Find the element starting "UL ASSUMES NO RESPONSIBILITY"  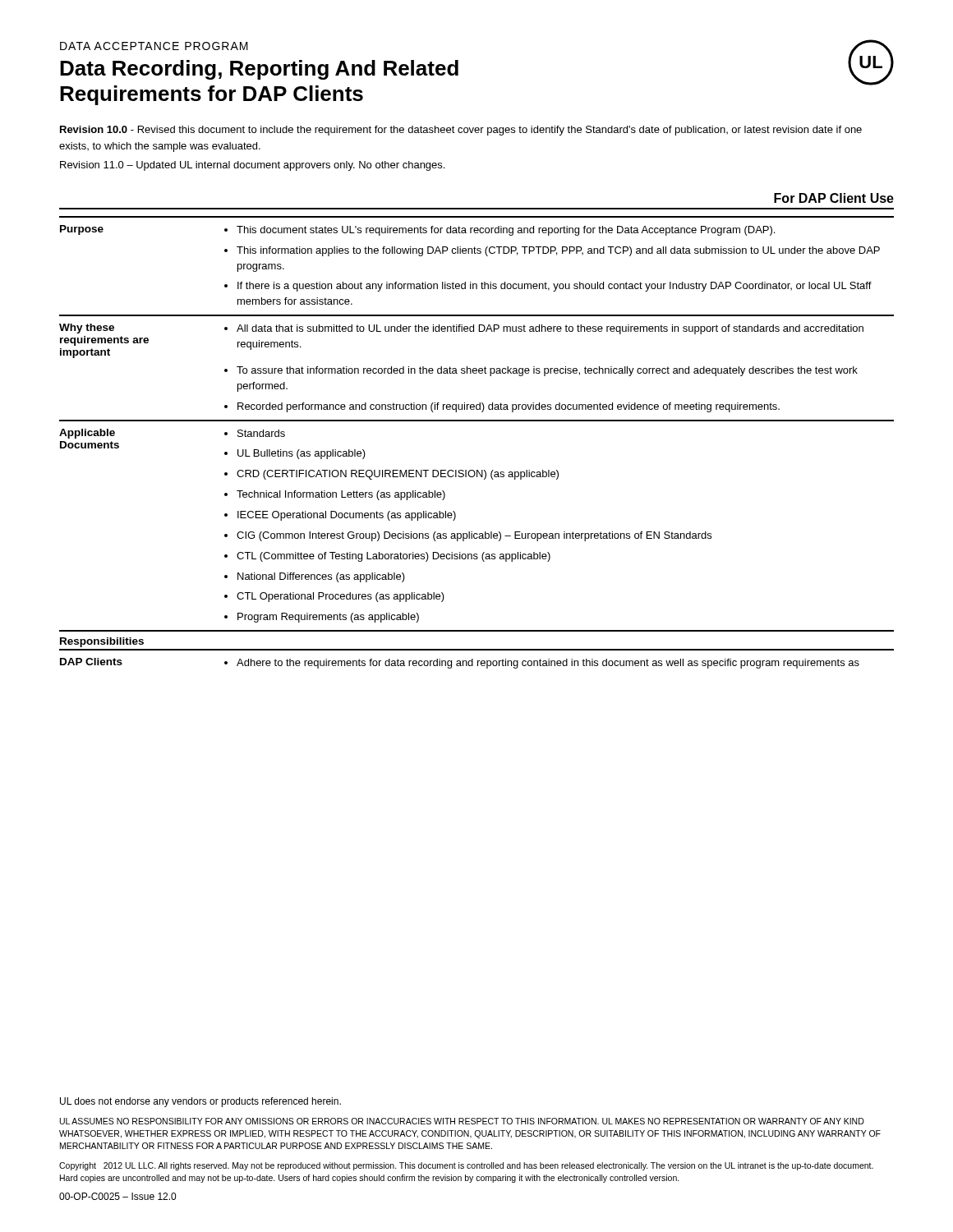[x=470, y=1134]
